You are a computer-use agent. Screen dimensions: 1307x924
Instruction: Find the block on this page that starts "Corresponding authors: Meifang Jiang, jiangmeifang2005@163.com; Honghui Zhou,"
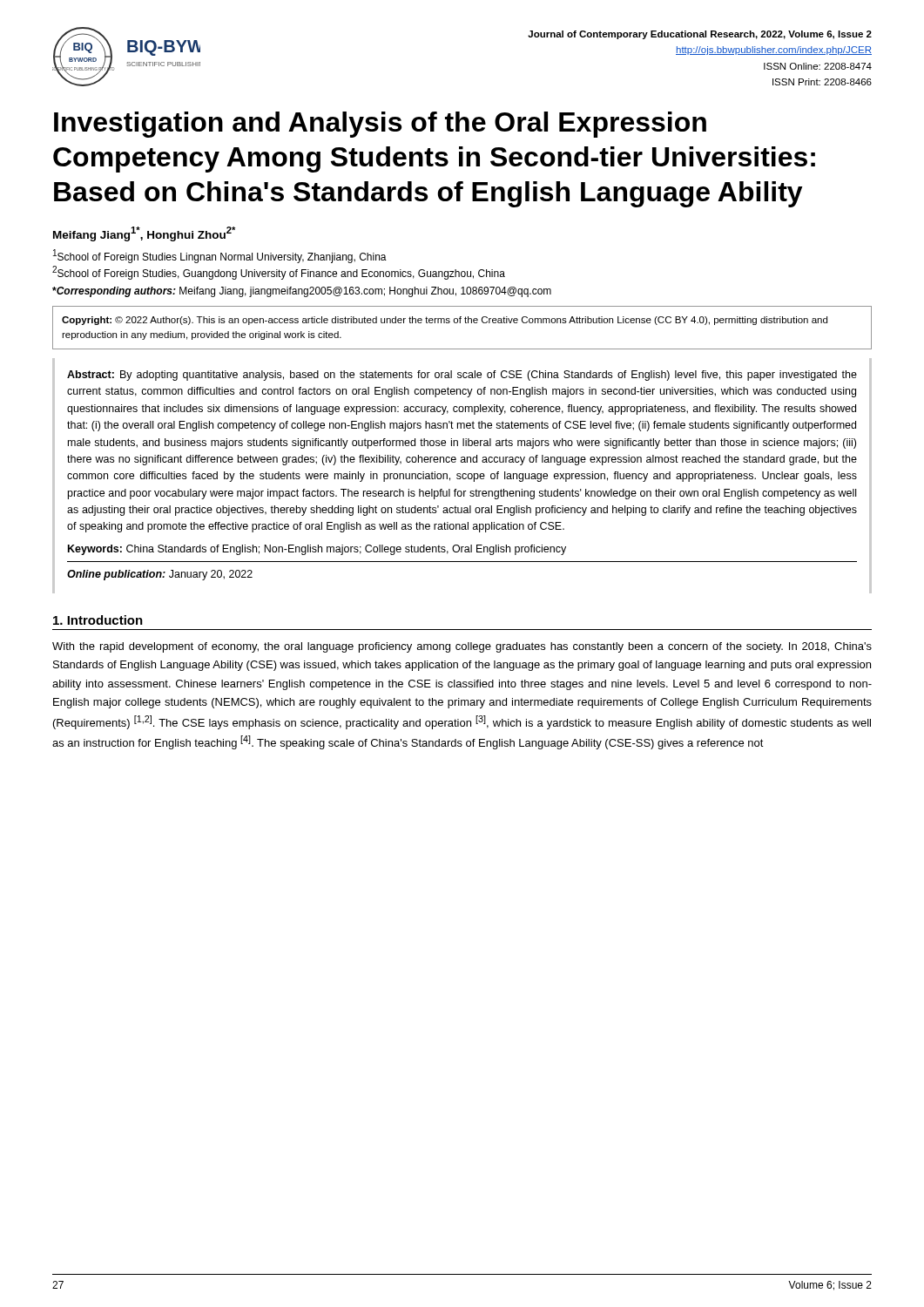302,291
